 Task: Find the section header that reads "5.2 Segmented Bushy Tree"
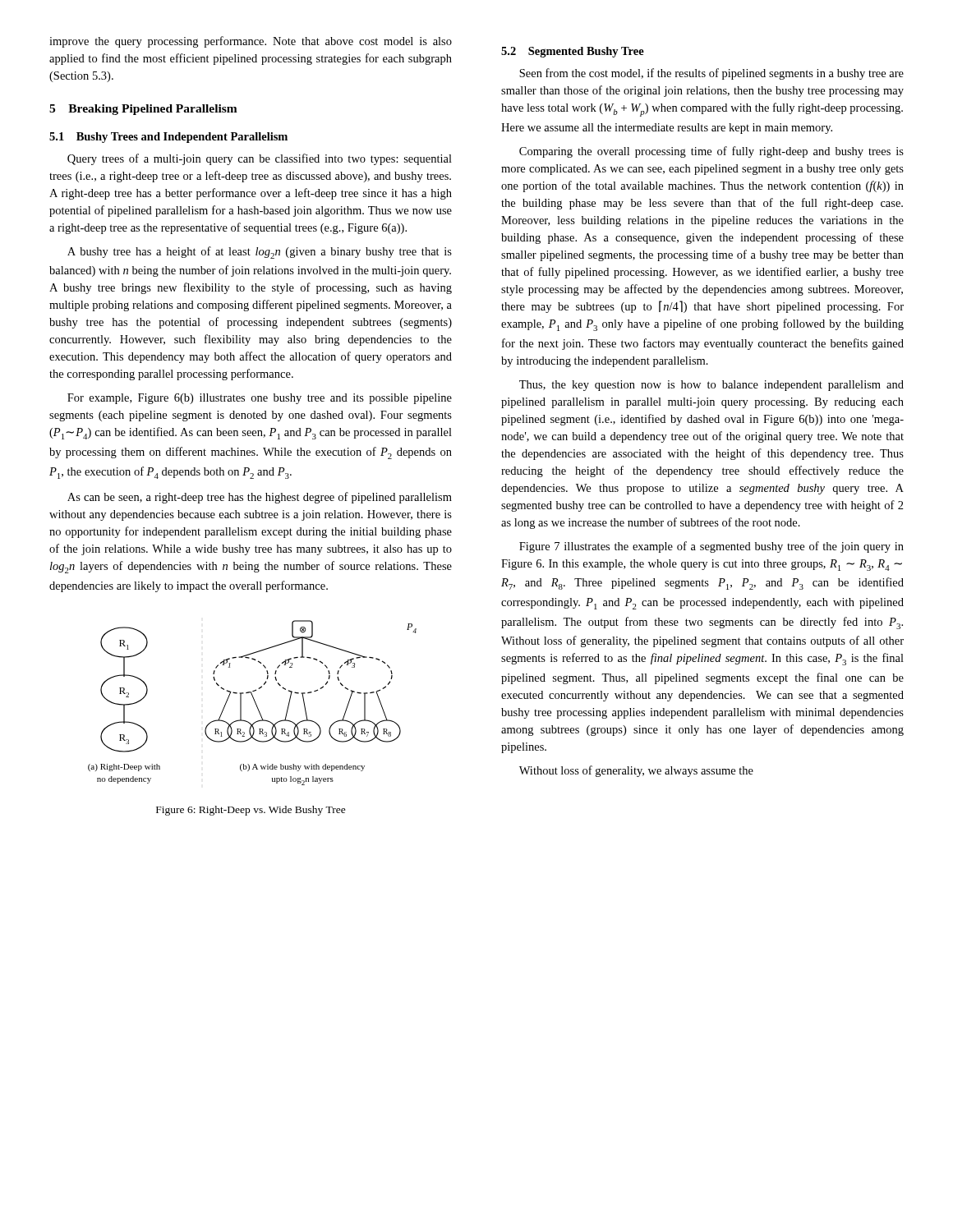point(572,51)
